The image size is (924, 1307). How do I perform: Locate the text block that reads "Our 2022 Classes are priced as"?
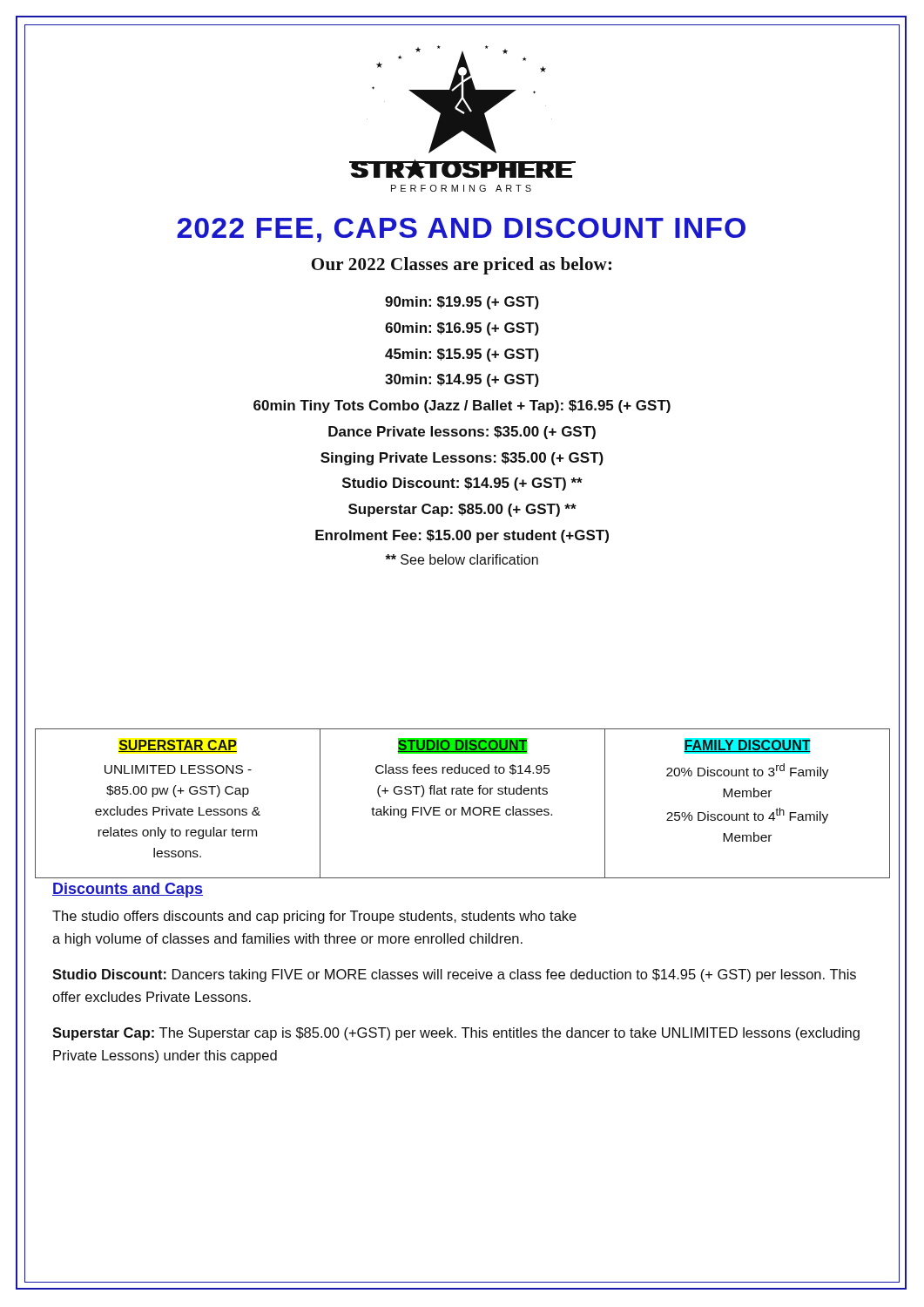[x=462, y=264]
